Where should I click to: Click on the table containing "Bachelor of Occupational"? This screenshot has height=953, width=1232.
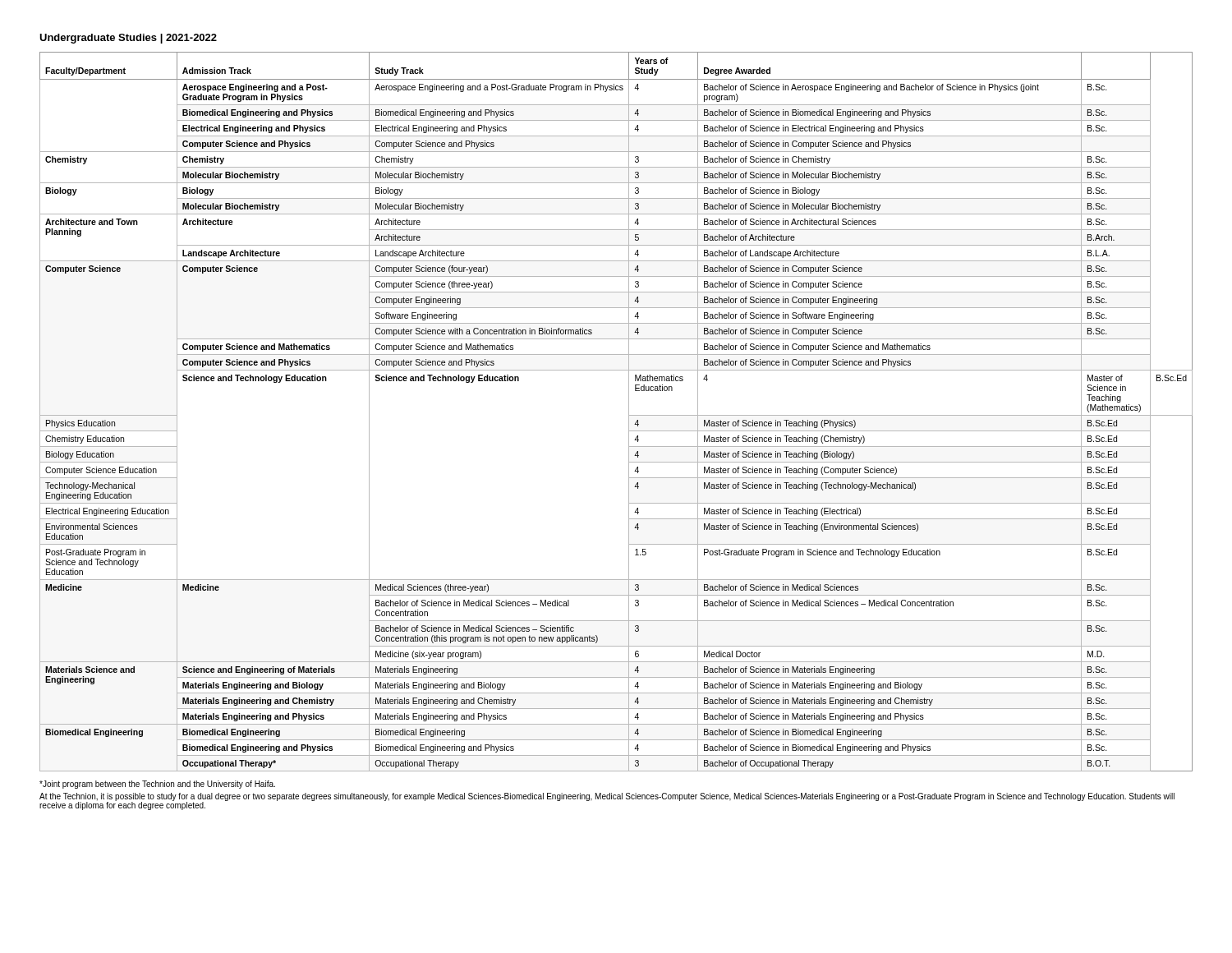[616, 412]
